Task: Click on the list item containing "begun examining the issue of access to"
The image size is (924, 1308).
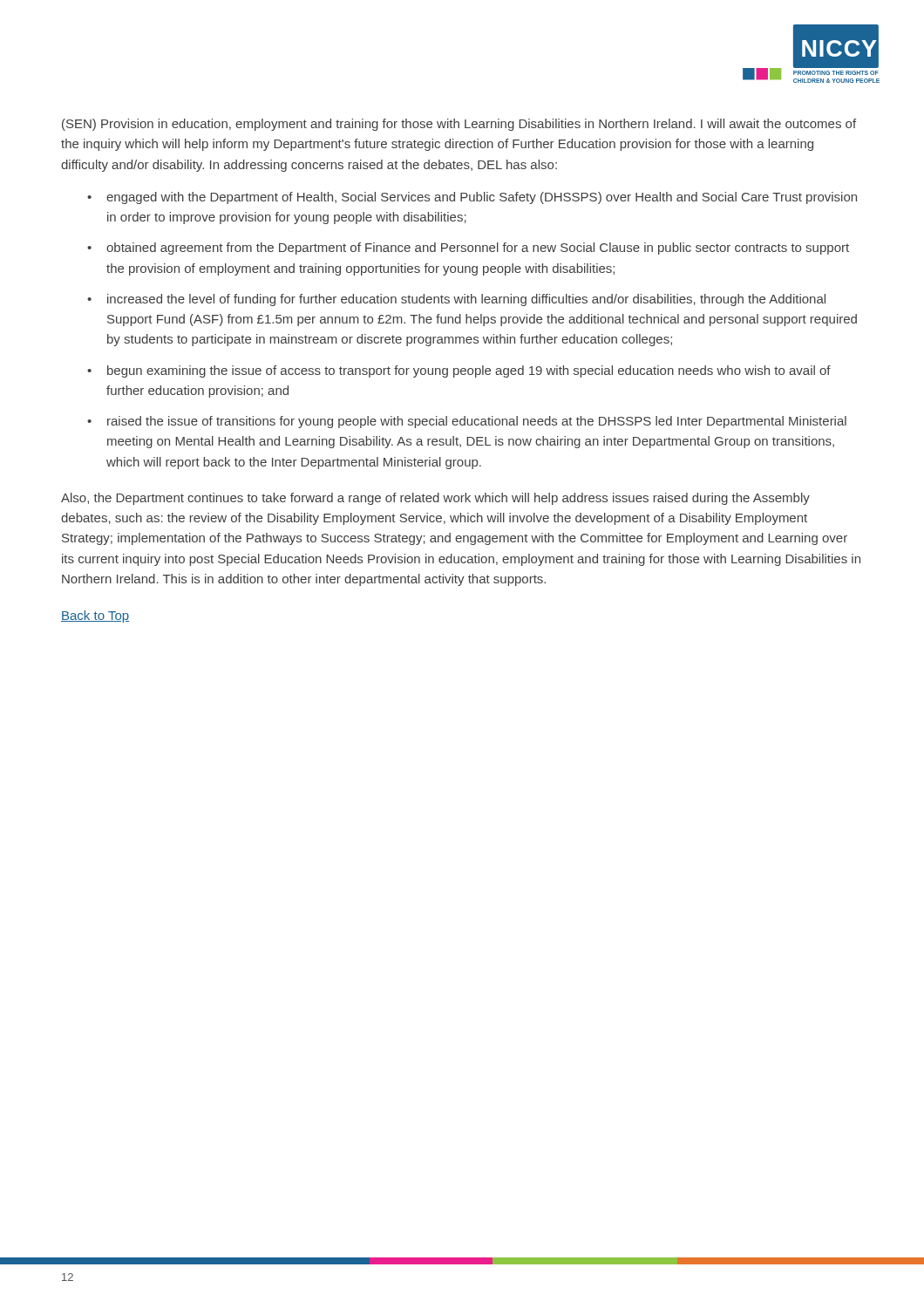Action: (468, 380)
